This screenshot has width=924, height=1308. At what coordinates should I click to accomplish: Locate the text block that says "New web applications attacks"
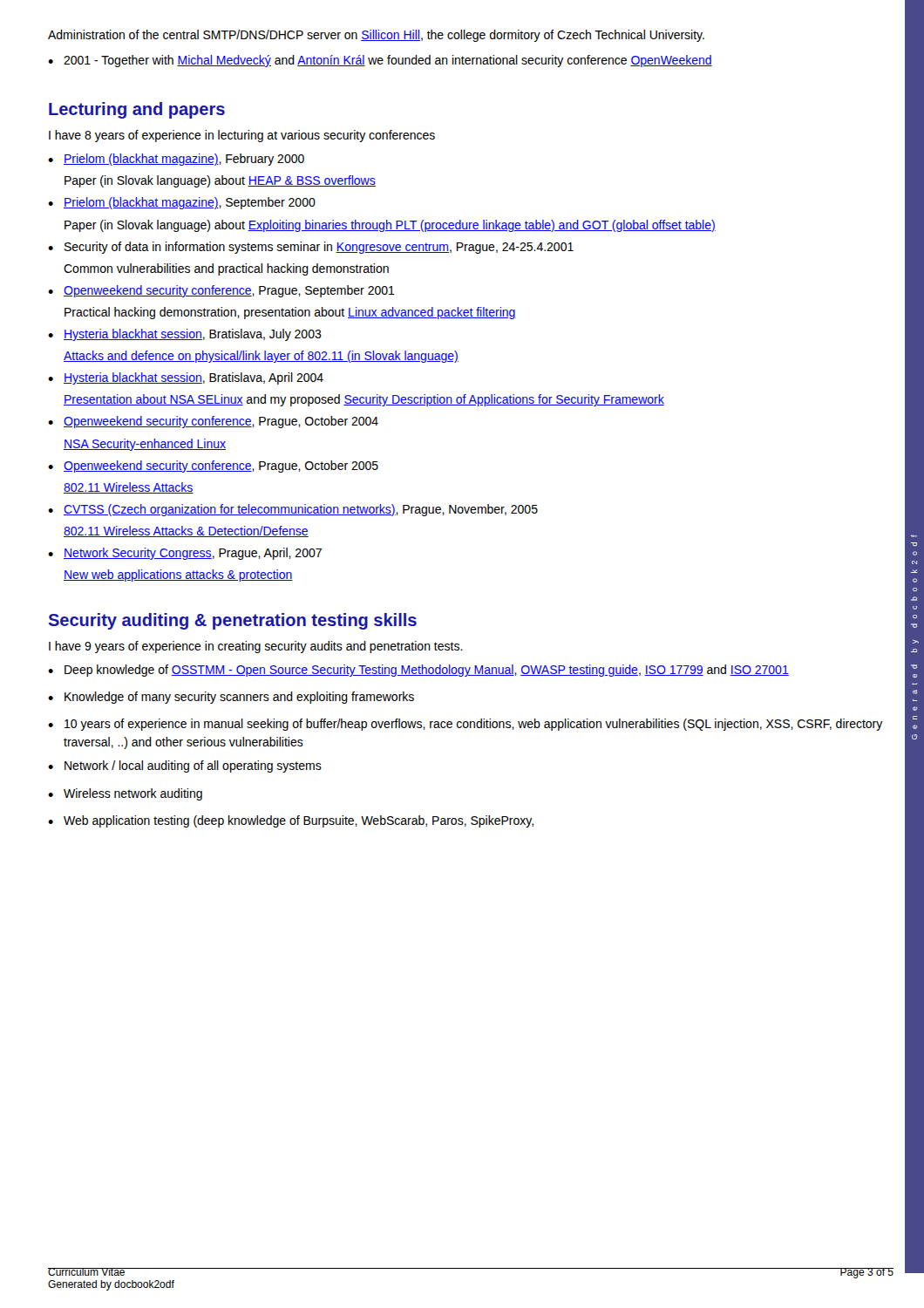pyautogui.click(x=178, y=575)
